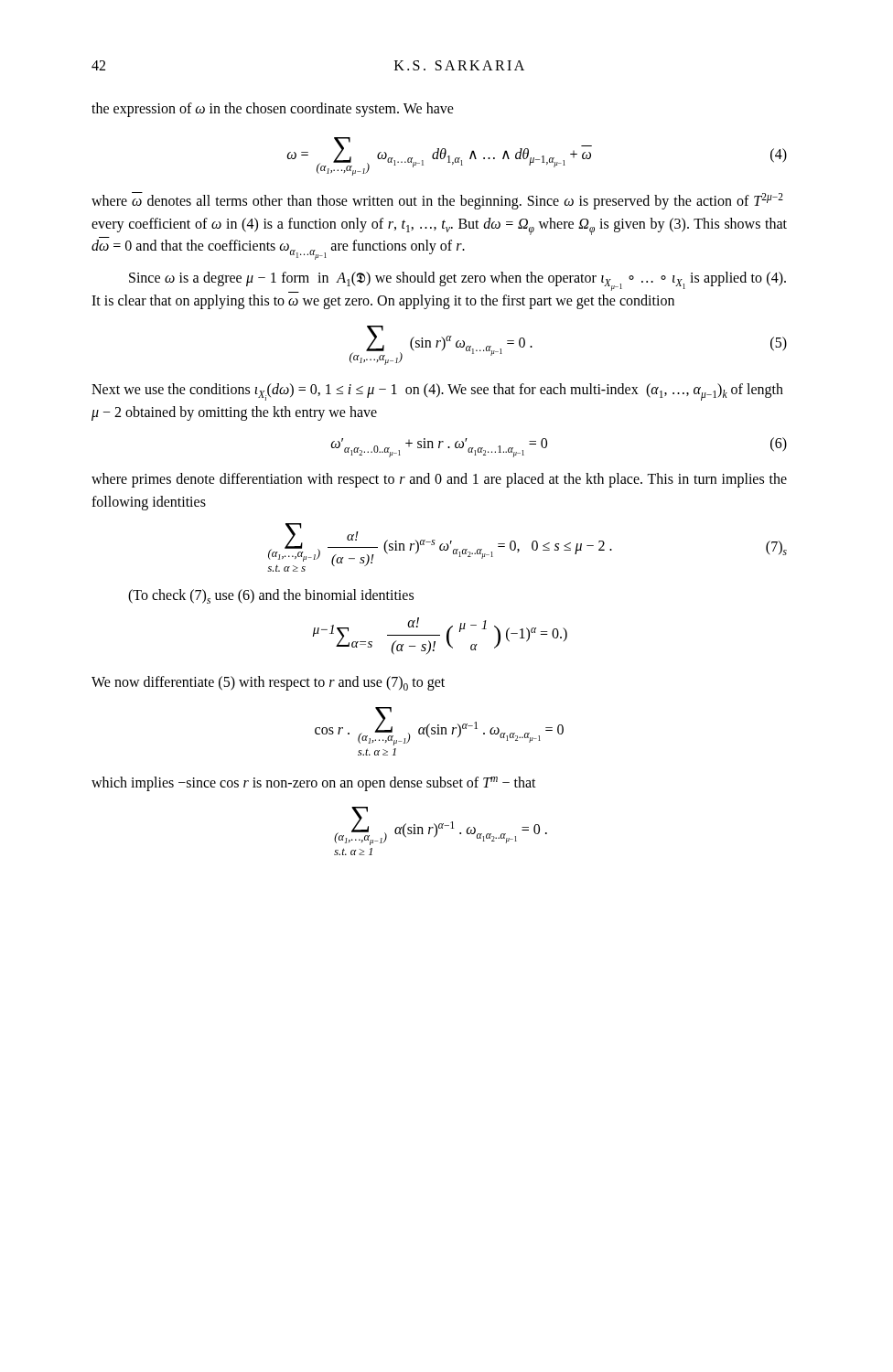Find the block on this page that starts "(To check (7)s use (6) and"
This screenshot has width=893, height=1372.
(x=271, y=596)
